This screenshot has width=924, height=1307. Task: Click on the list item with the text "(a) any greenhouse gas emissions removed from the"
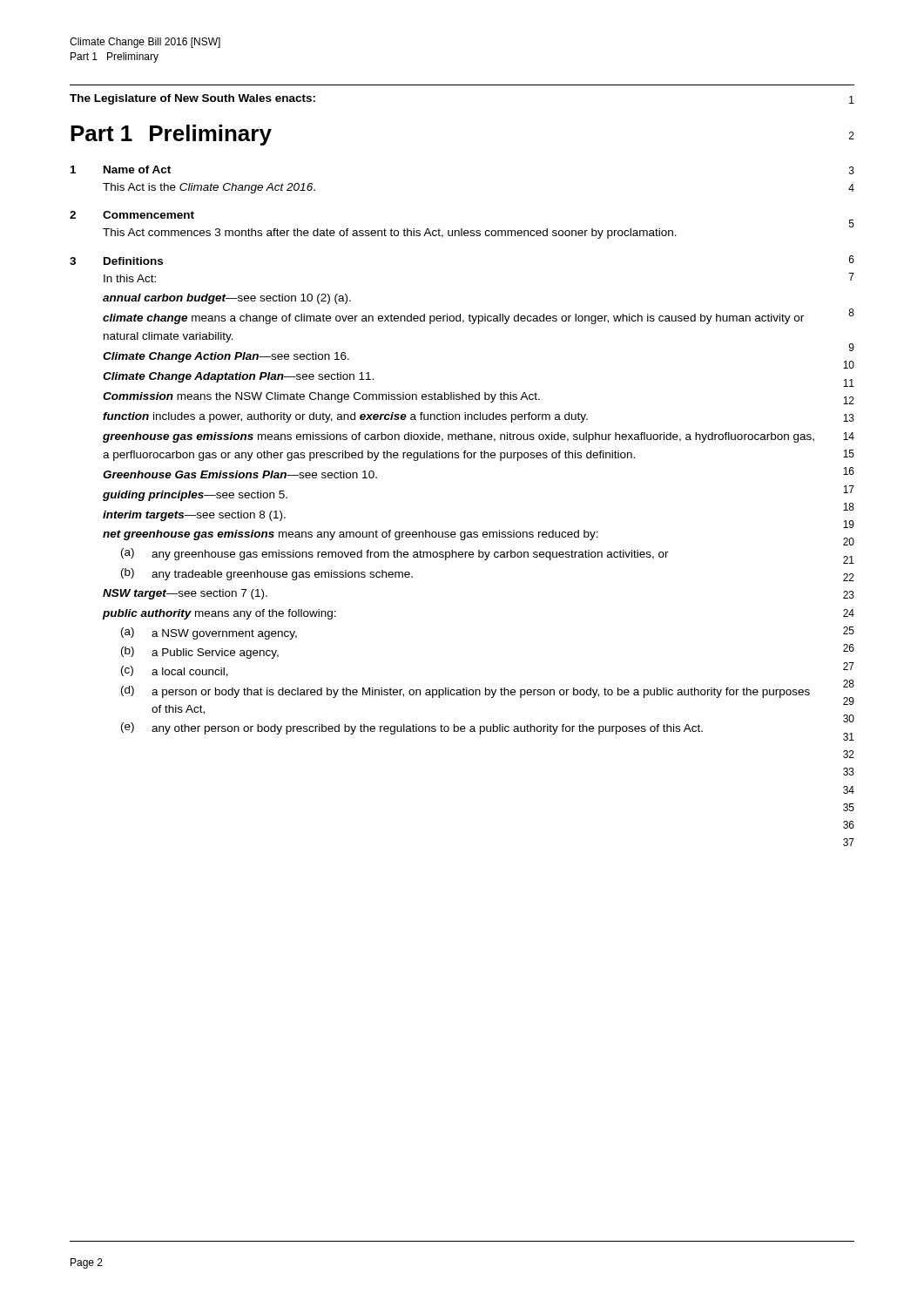(472, 555)
